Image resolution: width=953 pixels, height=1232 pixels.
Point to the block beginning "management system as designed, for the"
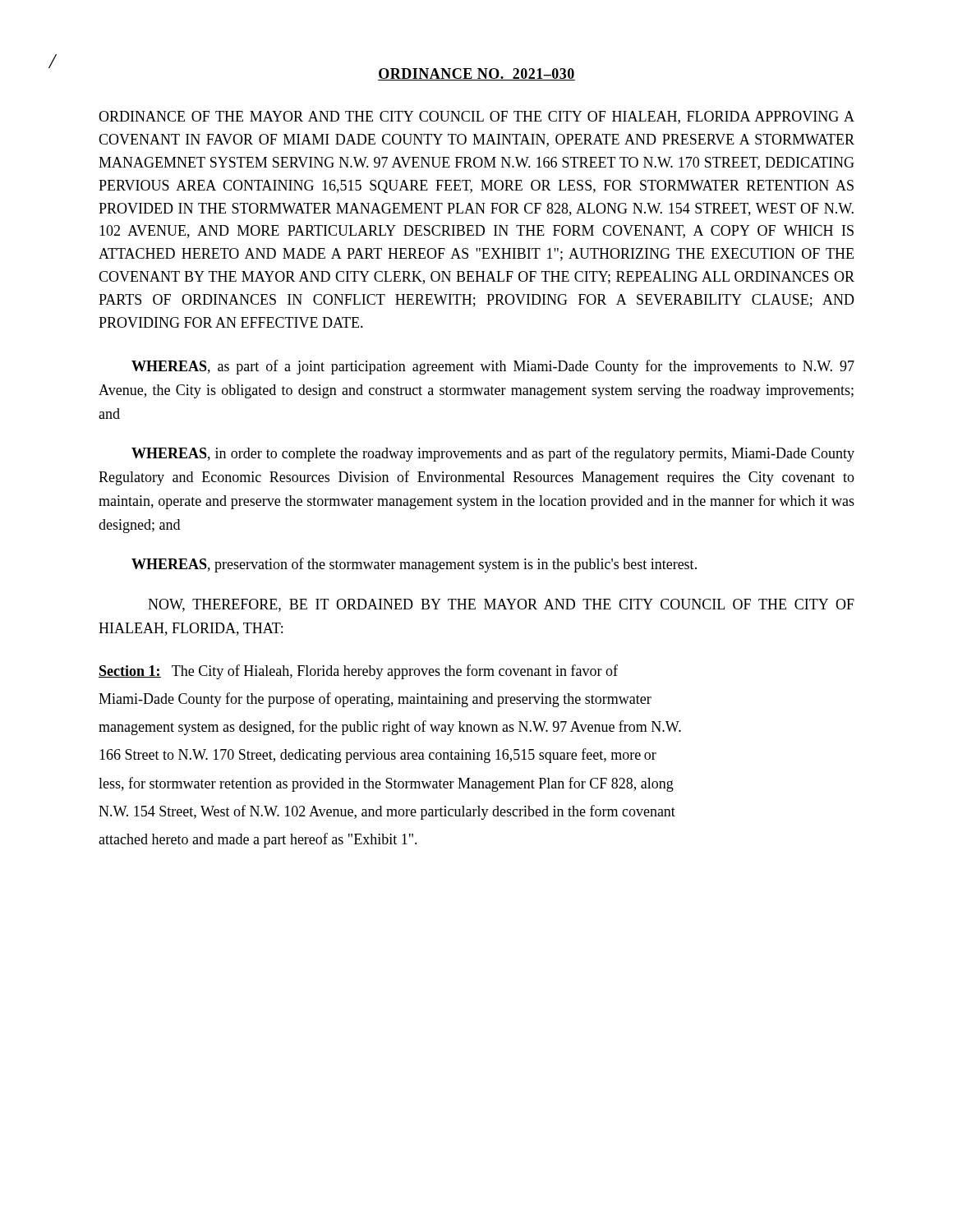pos(390,727)
